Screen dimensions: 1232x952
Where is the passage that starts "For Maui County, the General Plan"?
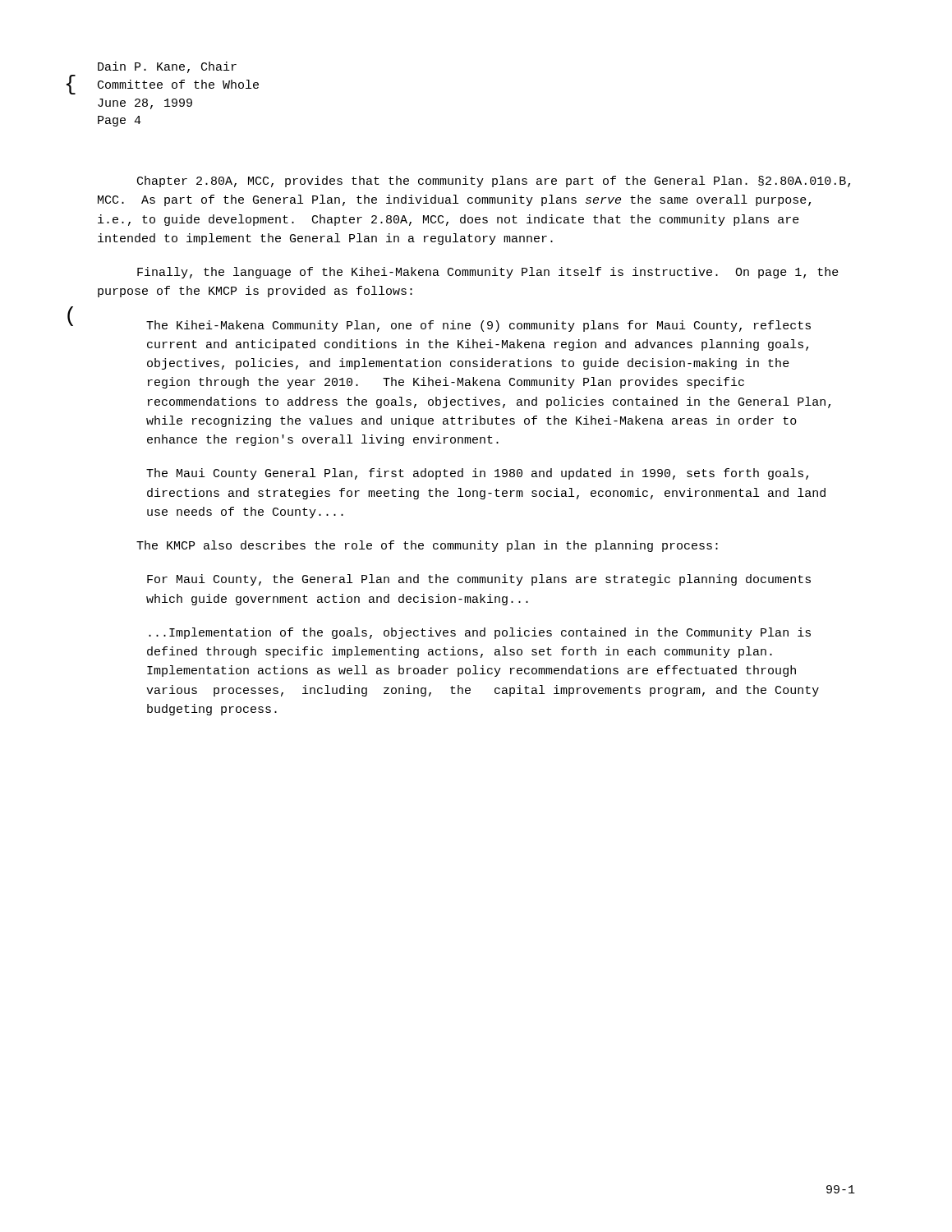(x=479, y=590)
